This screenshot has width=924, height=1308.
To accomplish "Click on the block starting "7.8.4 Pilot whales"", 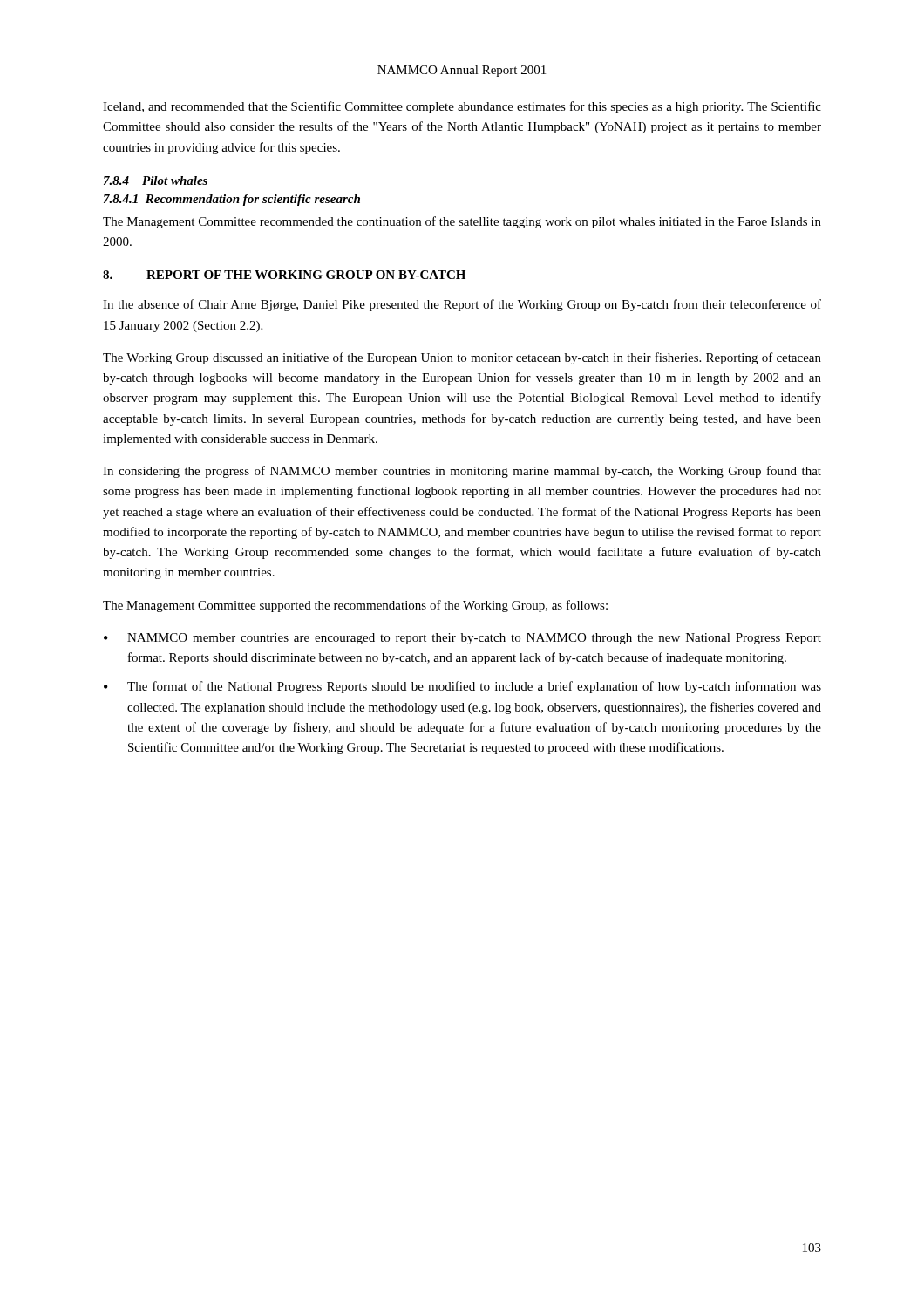I will tap(155, 180).
